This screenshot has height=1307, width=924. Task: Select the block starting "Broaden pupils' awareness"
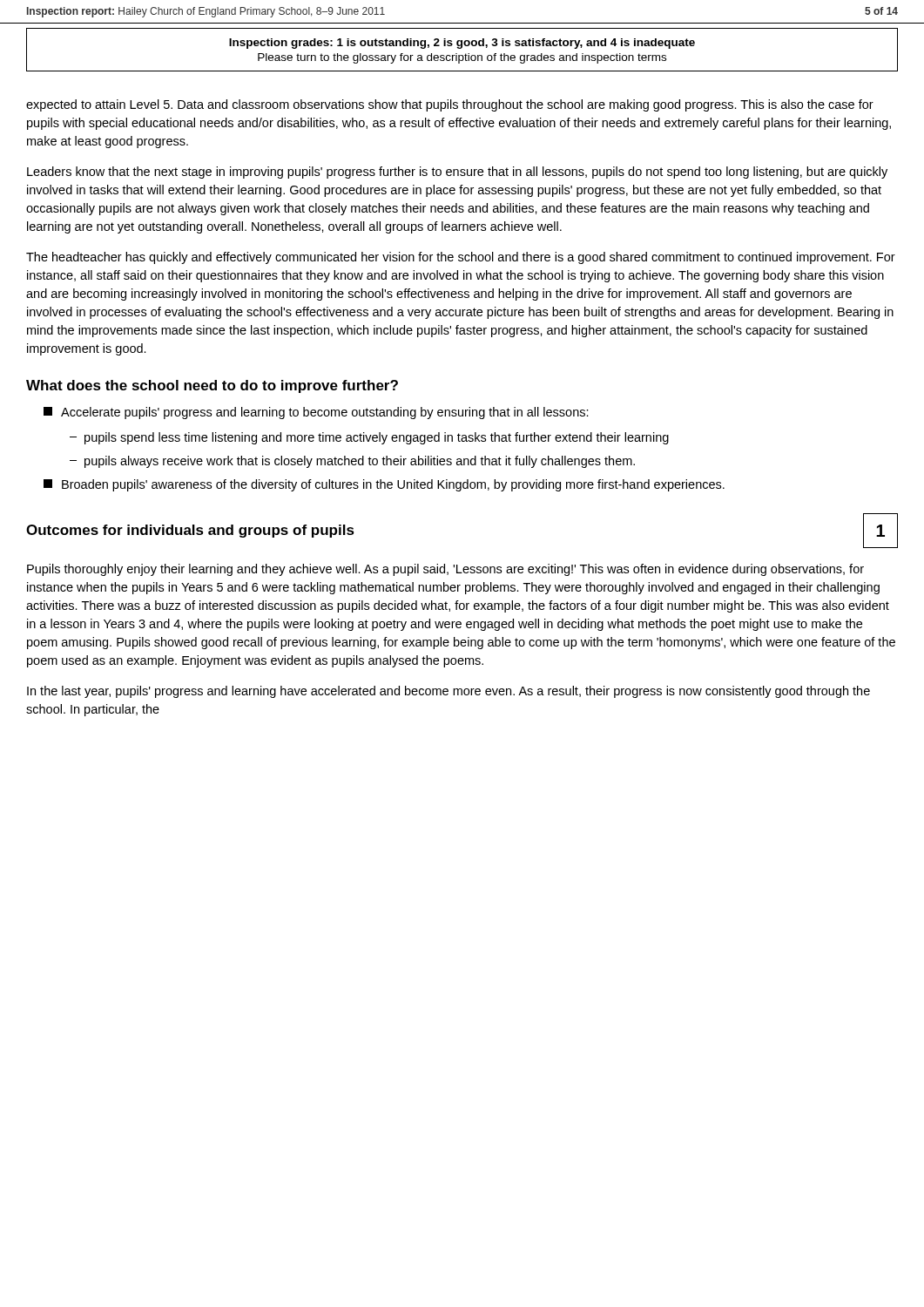pos(471,485)
